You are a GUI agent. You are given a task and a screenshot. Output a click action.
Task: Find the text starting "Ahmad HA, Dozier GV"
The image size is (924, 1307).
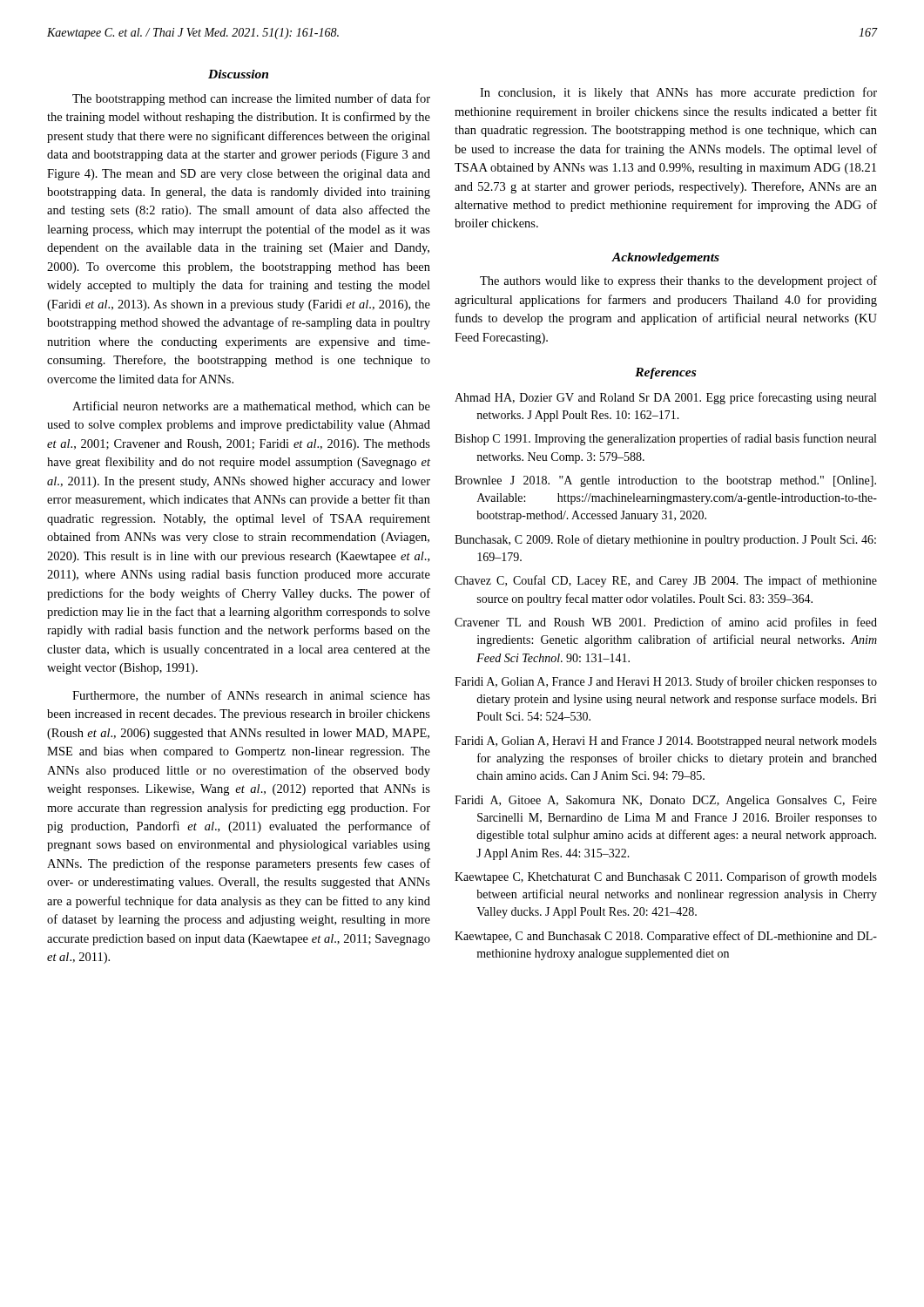[666, 406]
